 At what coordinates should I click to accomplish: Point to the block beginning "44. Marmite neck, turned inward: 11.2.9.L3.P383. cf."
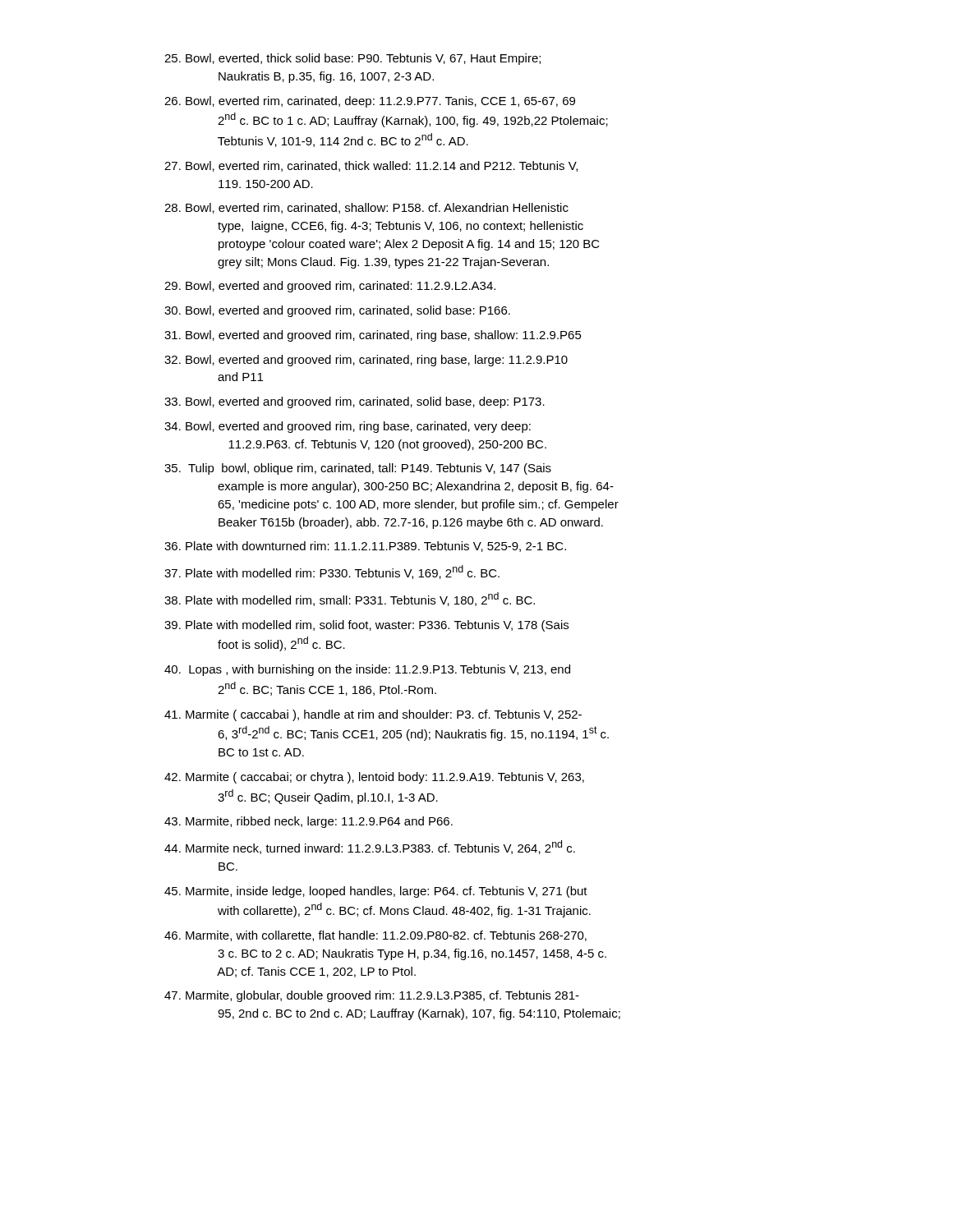coord(370,856)
